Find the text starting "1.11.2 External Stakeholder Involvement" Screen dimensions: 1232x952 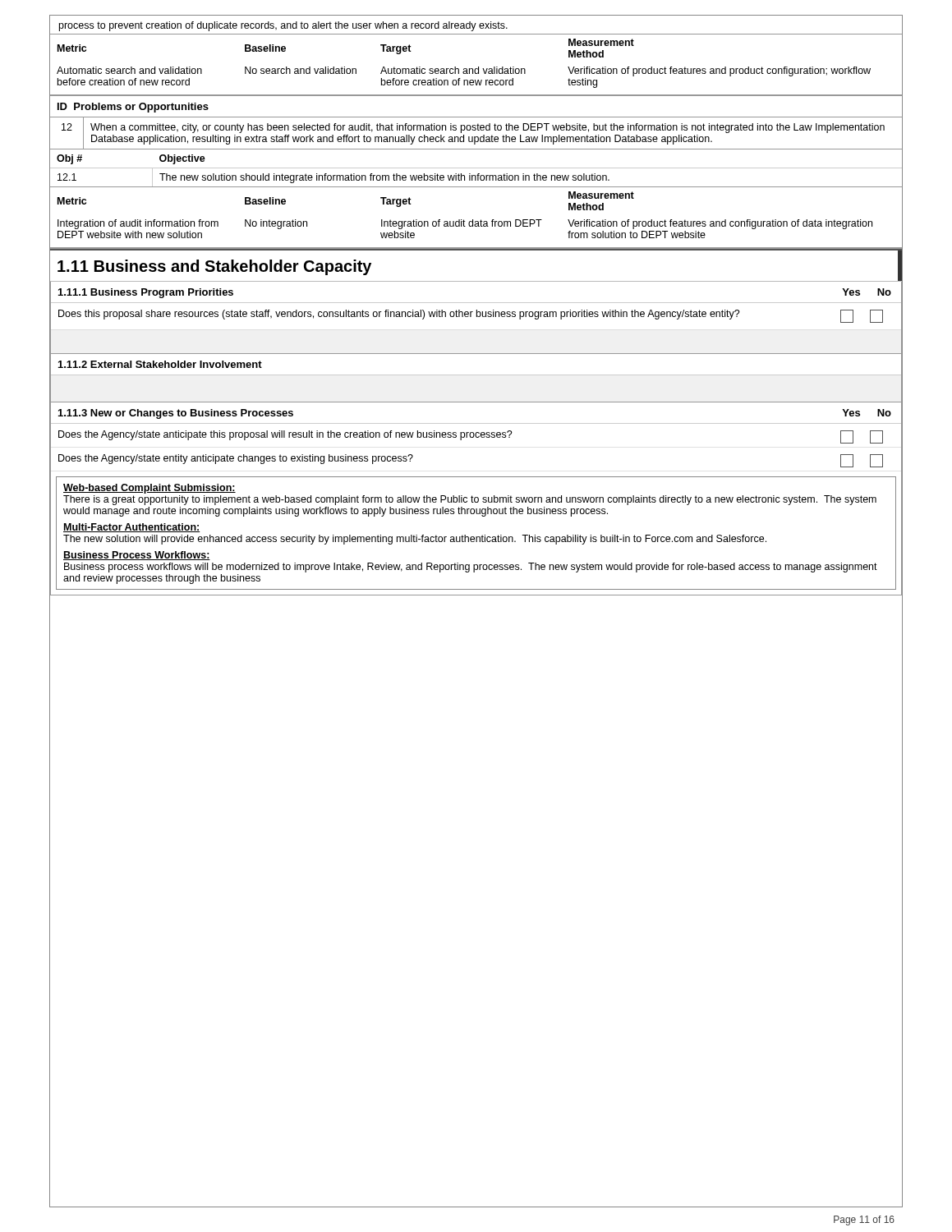click(160, 364)
